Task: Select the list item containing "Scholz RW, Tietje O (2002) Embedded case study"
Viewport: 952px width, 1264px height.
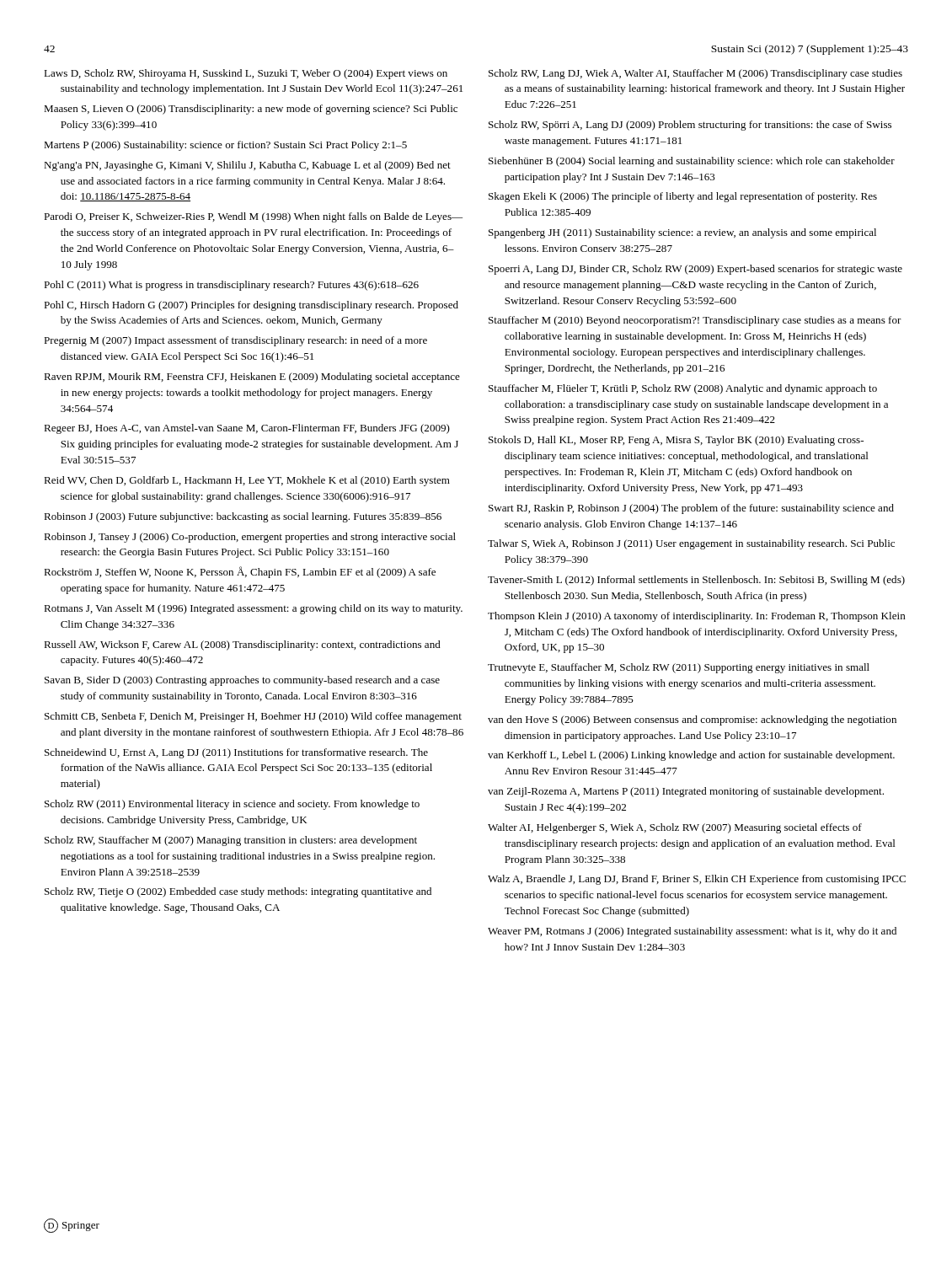Action: click(238, 899)
